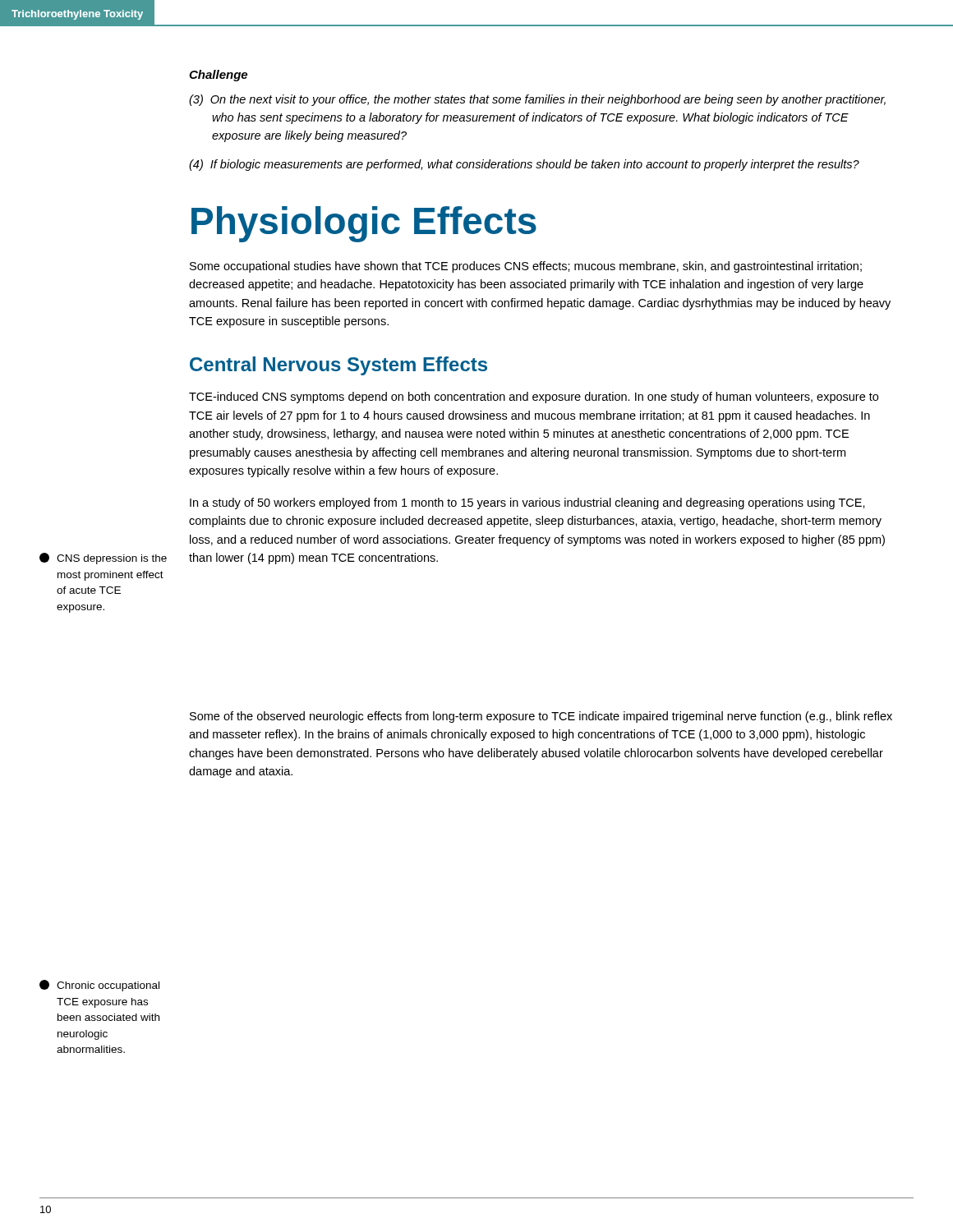
Task: Point to the region starting "Some occupational studies have shown that"
Action: (x=540, y=293)
